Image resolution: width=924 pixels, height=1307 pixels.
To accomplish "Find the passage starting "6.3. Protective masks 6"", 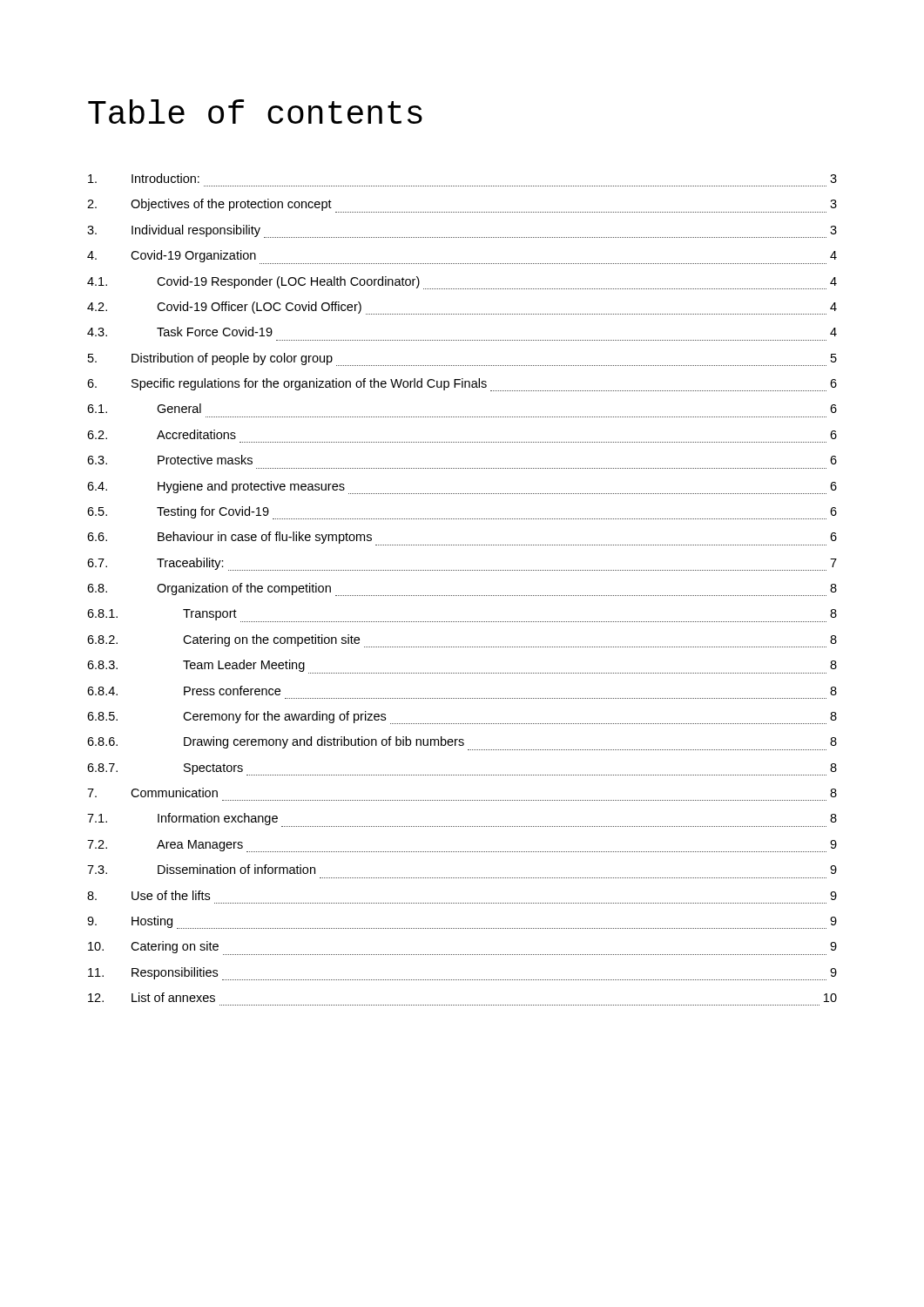I will [462, 461].
